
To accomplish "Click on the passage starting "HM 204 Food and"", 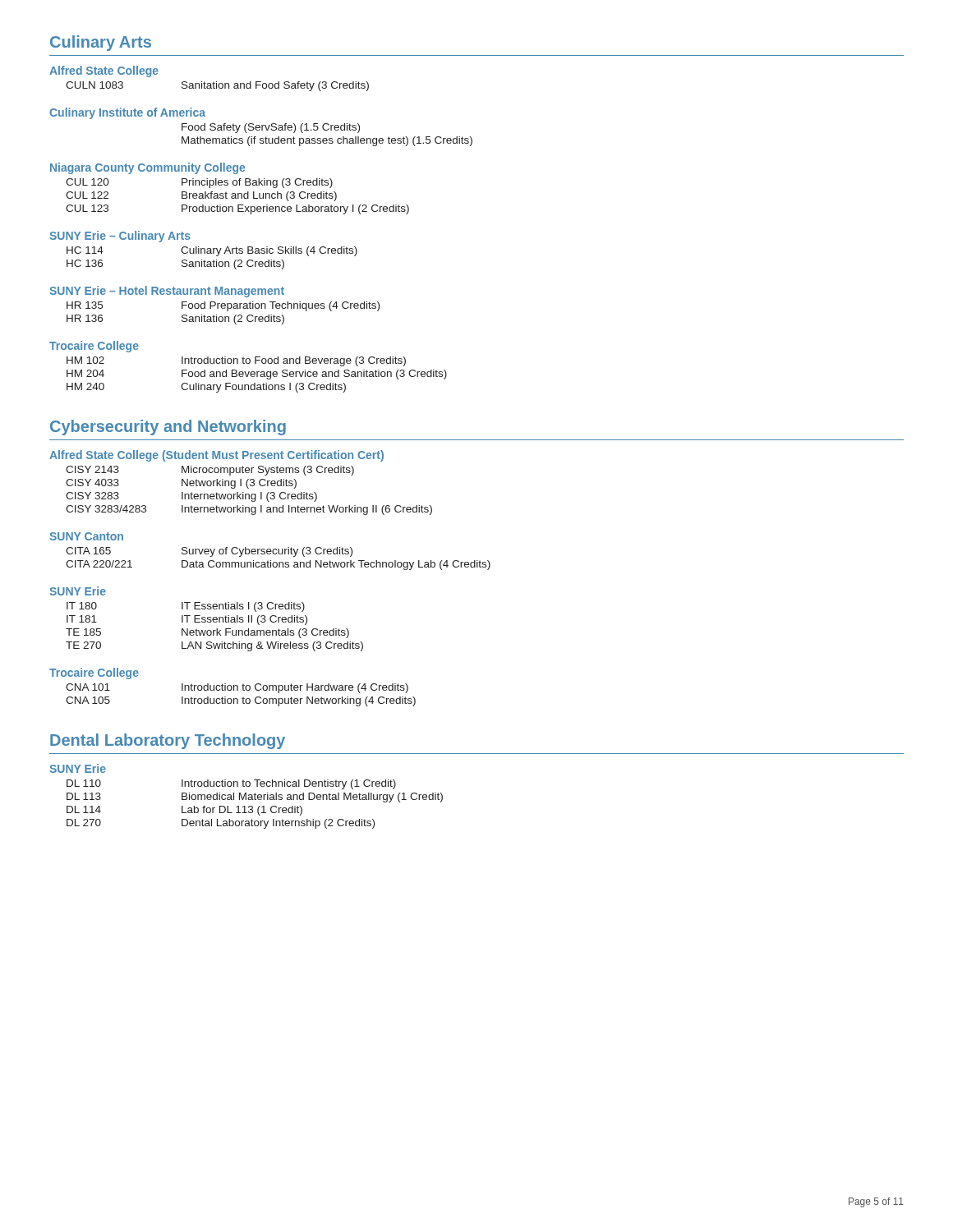I will click(257, 375).
